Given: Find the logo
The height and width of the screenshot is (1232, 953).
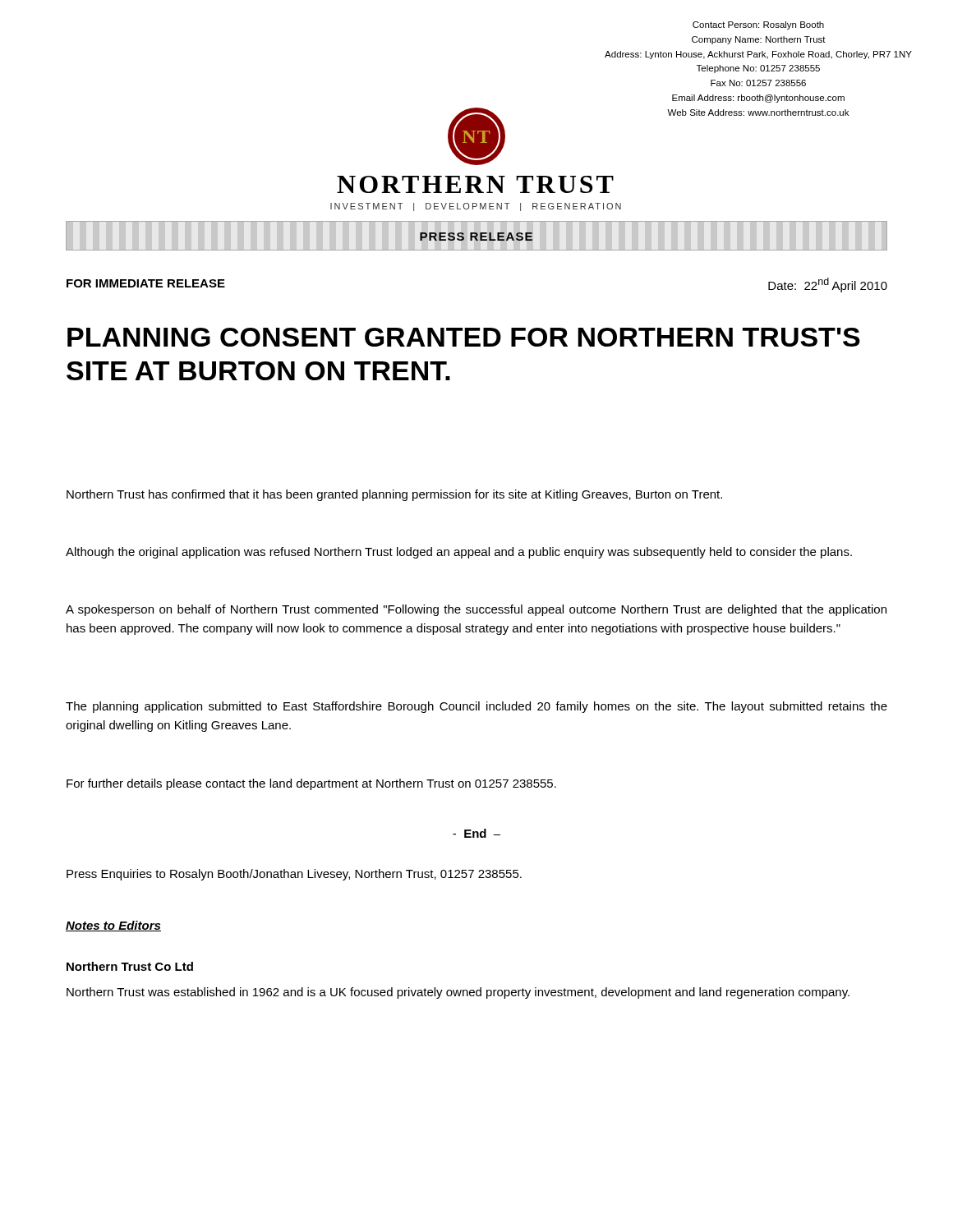Looking at the screenshot, I should (476, 159).
